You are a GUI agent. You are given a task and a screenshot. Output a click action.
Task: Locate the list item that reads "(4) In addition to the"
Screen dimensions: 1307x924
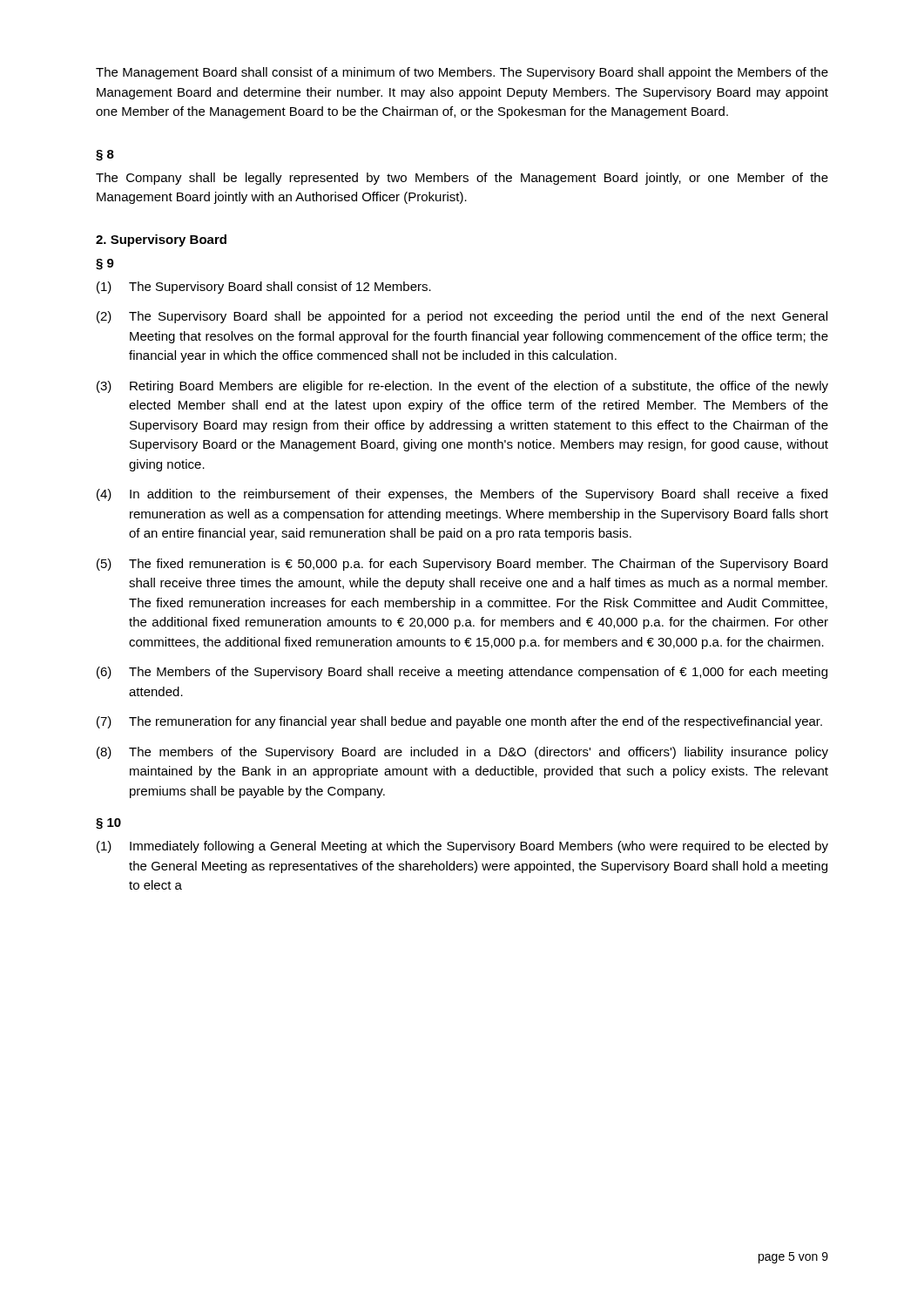point(462,514)
